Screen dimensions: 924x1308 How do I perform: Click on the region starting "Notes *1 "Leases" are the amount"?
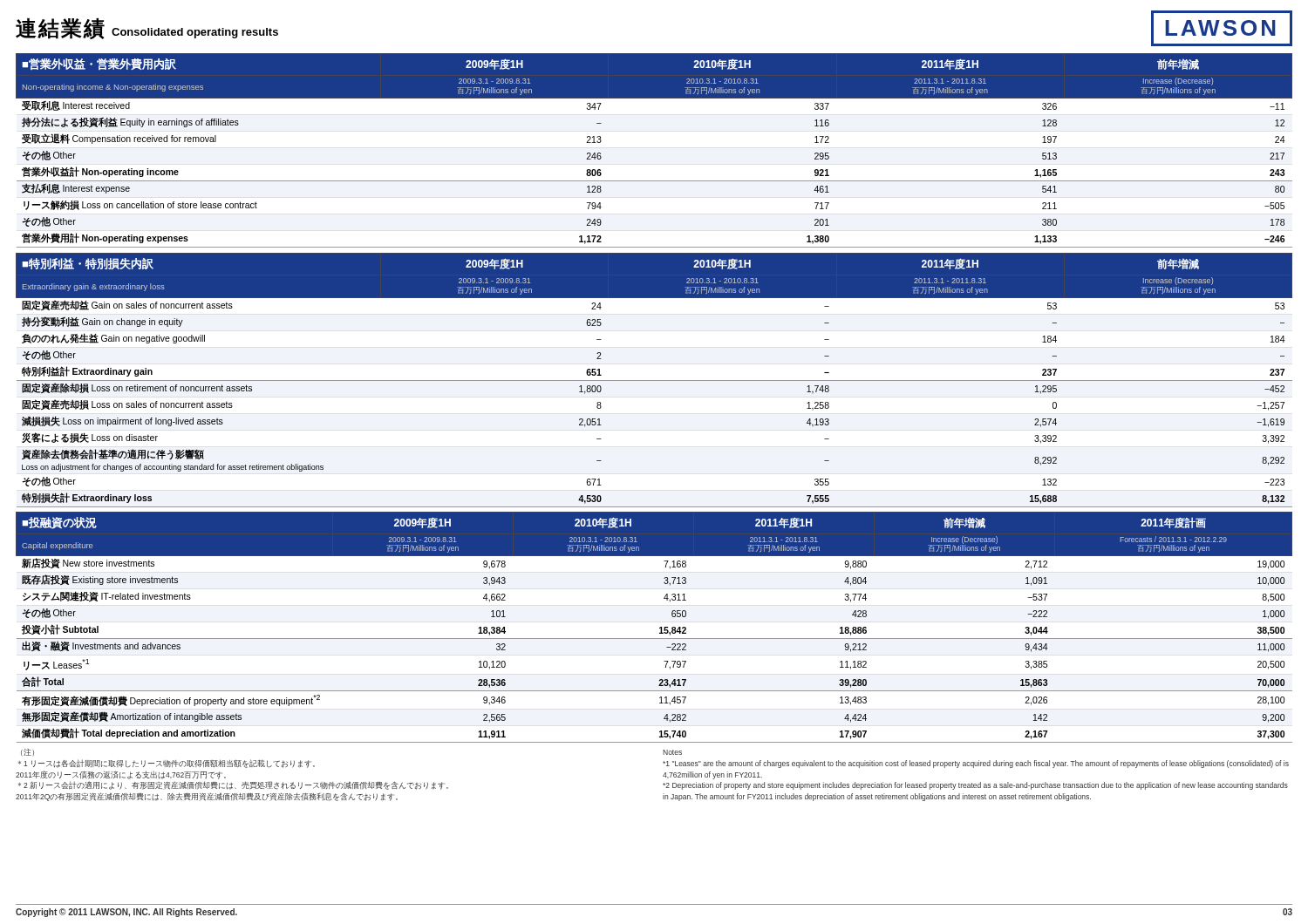pyautogui.click(x=976, y=774)
